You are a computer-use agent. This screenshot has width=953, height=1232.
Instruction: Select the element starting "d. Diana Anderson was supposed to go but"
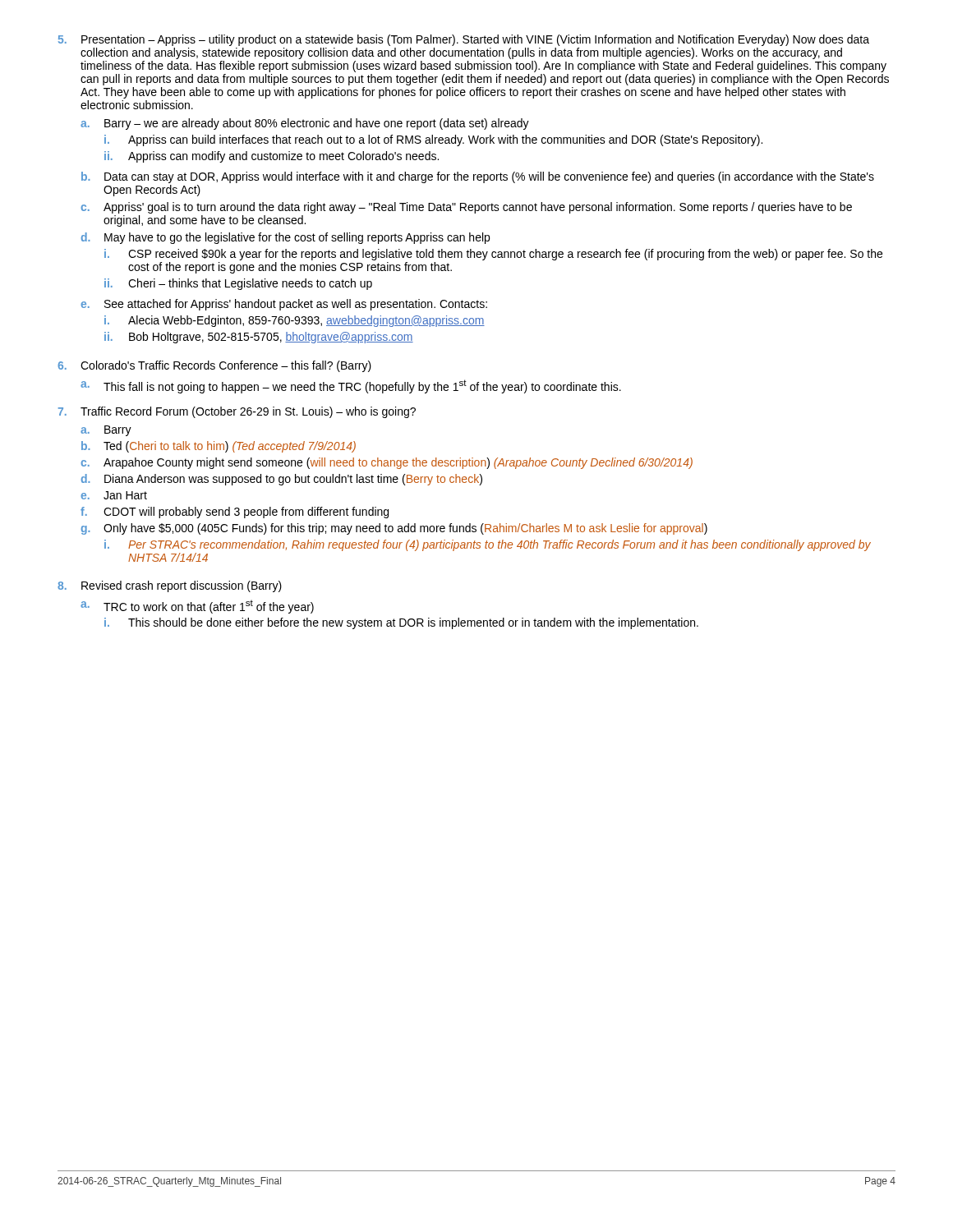(x=282, y=479)
